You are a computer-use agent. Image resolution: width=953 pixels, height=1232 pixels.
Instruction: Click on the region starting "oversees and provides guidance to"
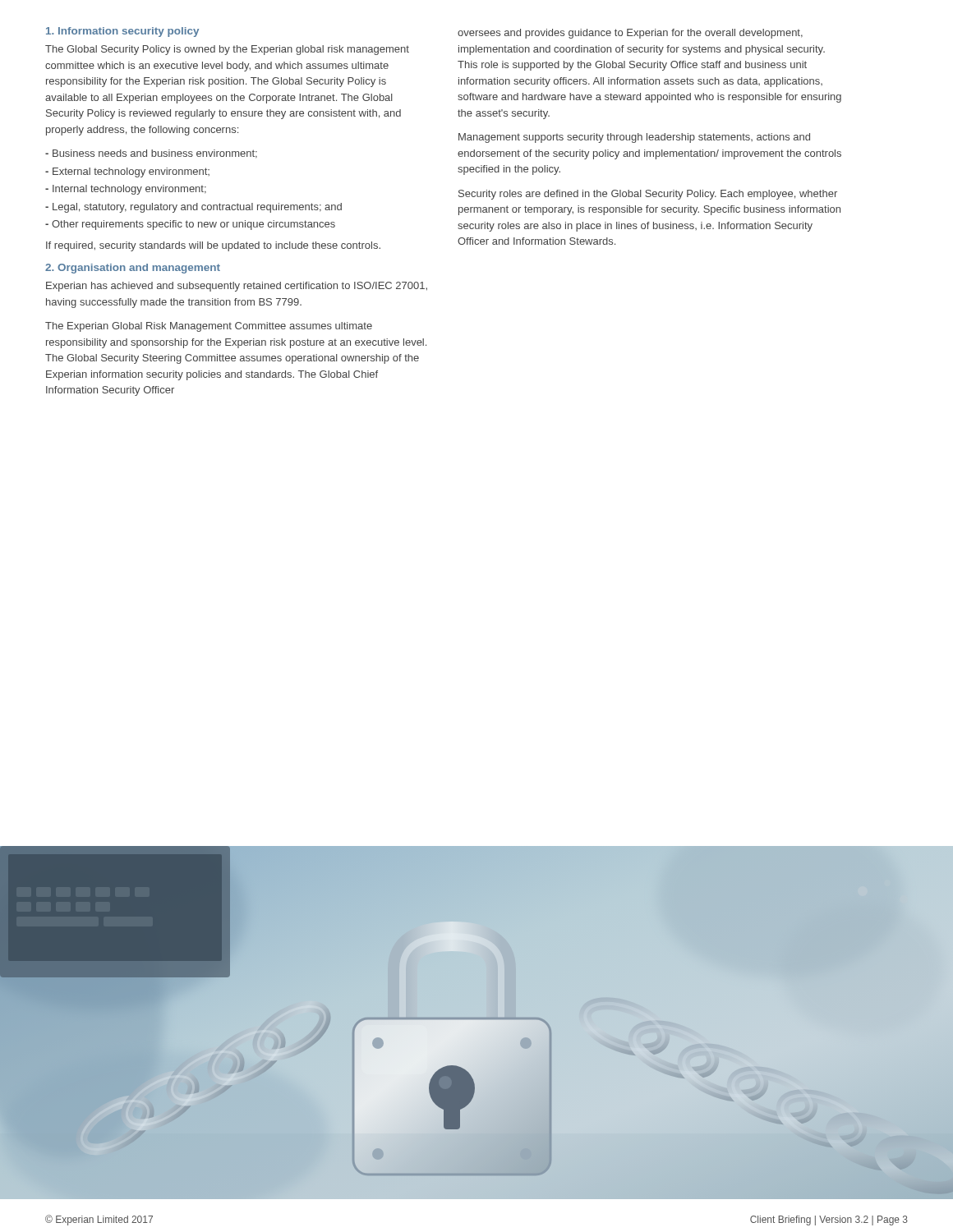tap(650, 72)
